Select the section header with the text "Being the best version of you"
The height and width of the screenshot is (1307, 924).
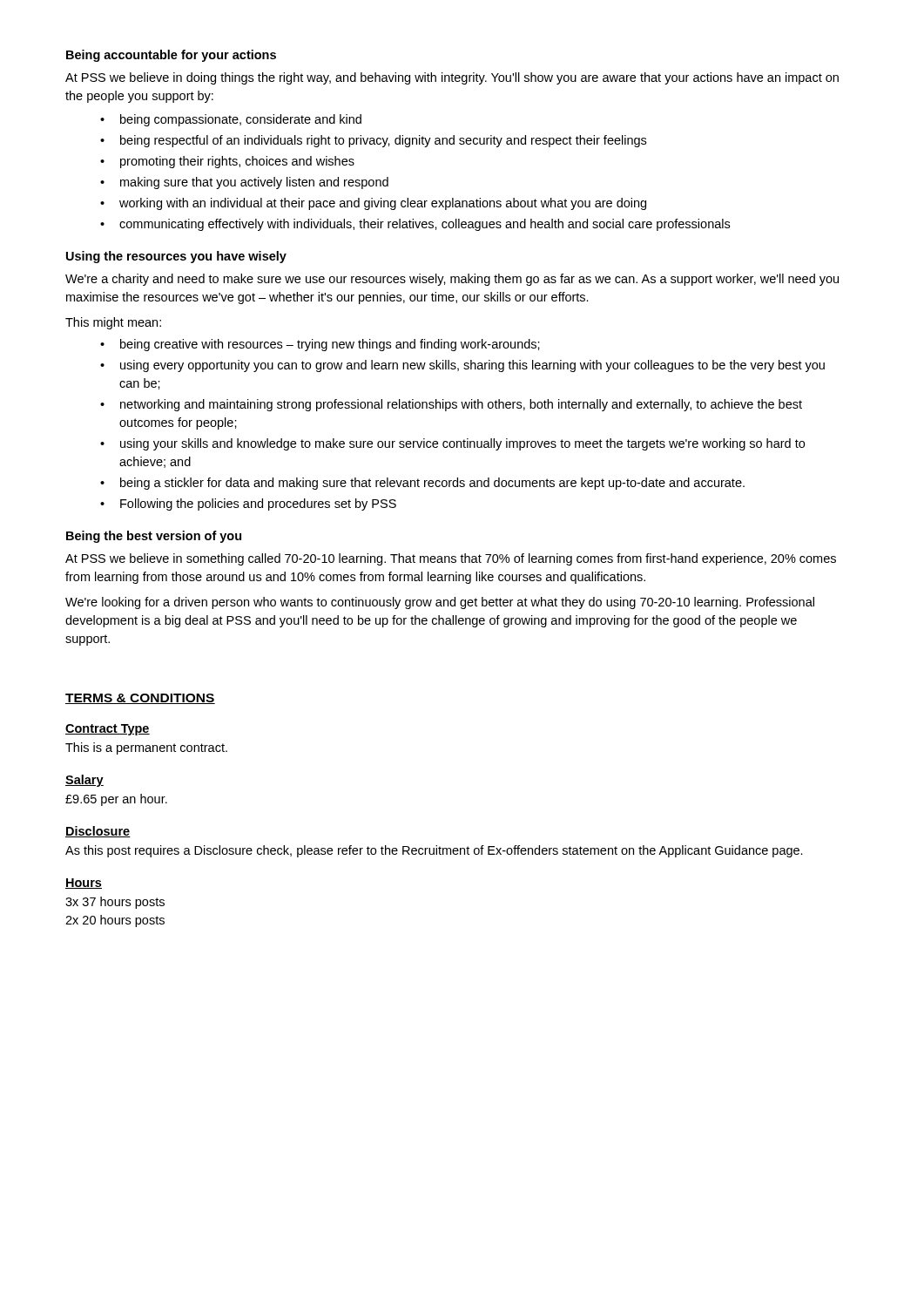tap(154, 536)
